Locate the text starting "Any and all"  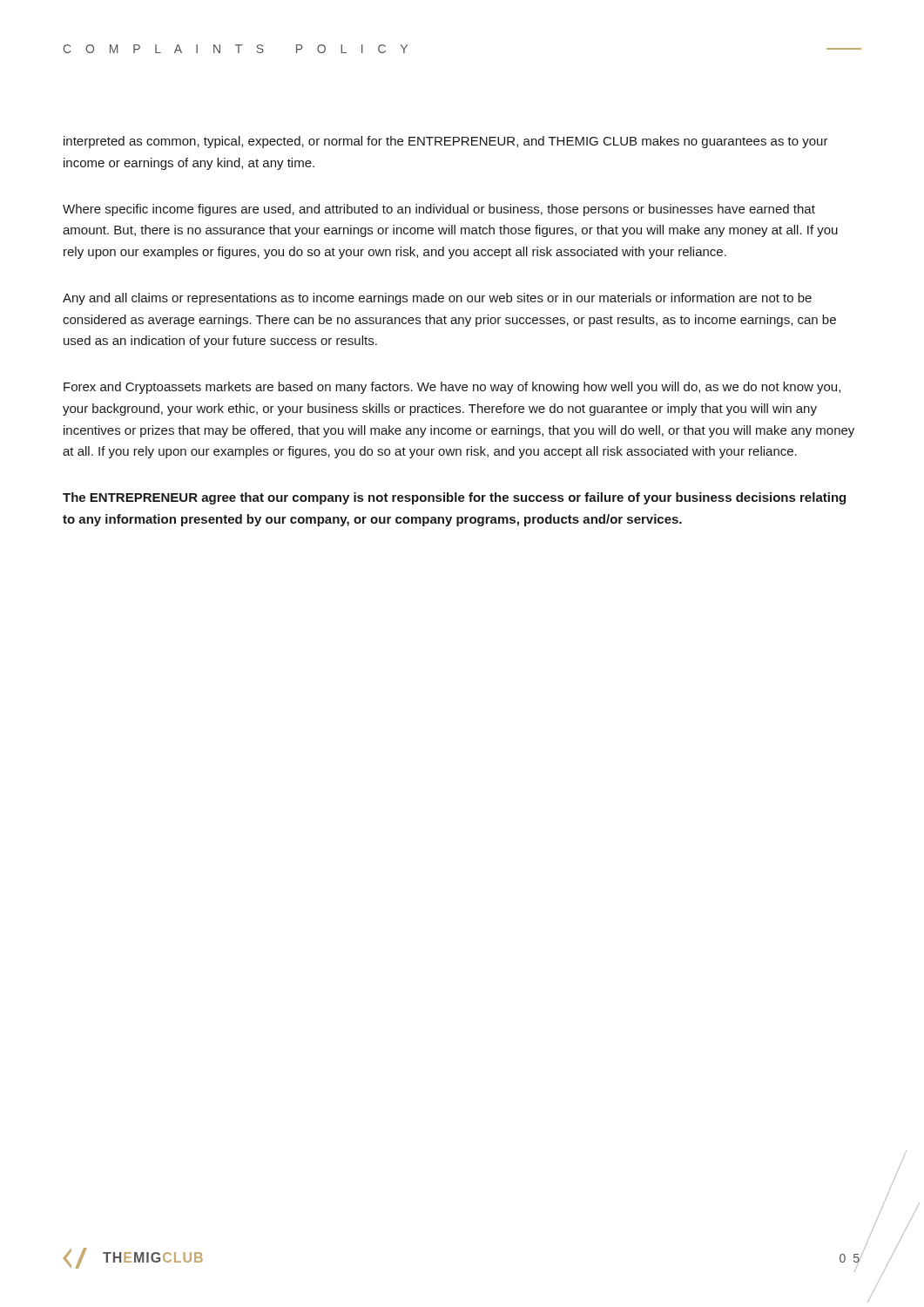450,319
